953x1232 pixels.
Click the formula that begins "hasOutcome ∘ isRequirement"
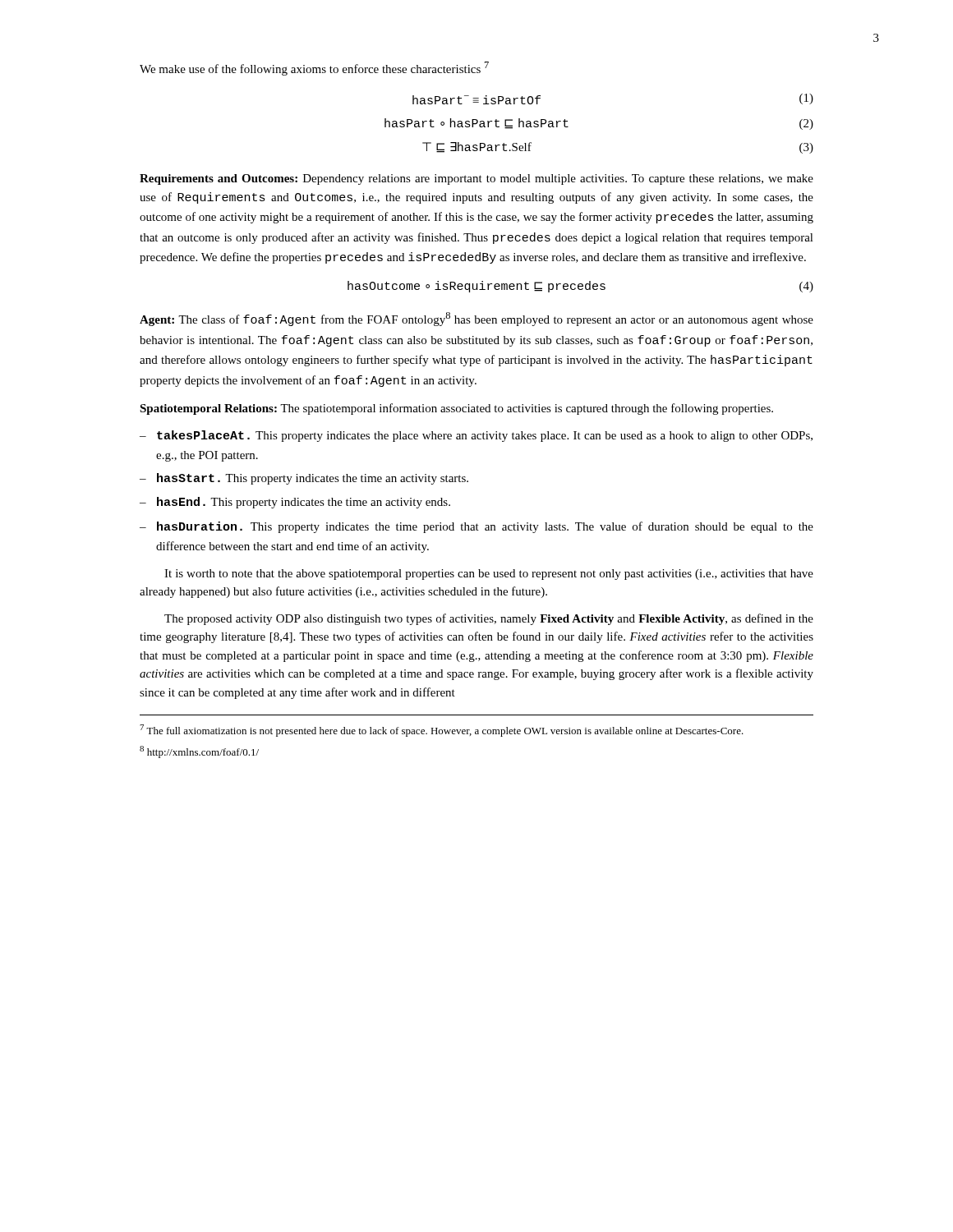(x=476, y=286)
